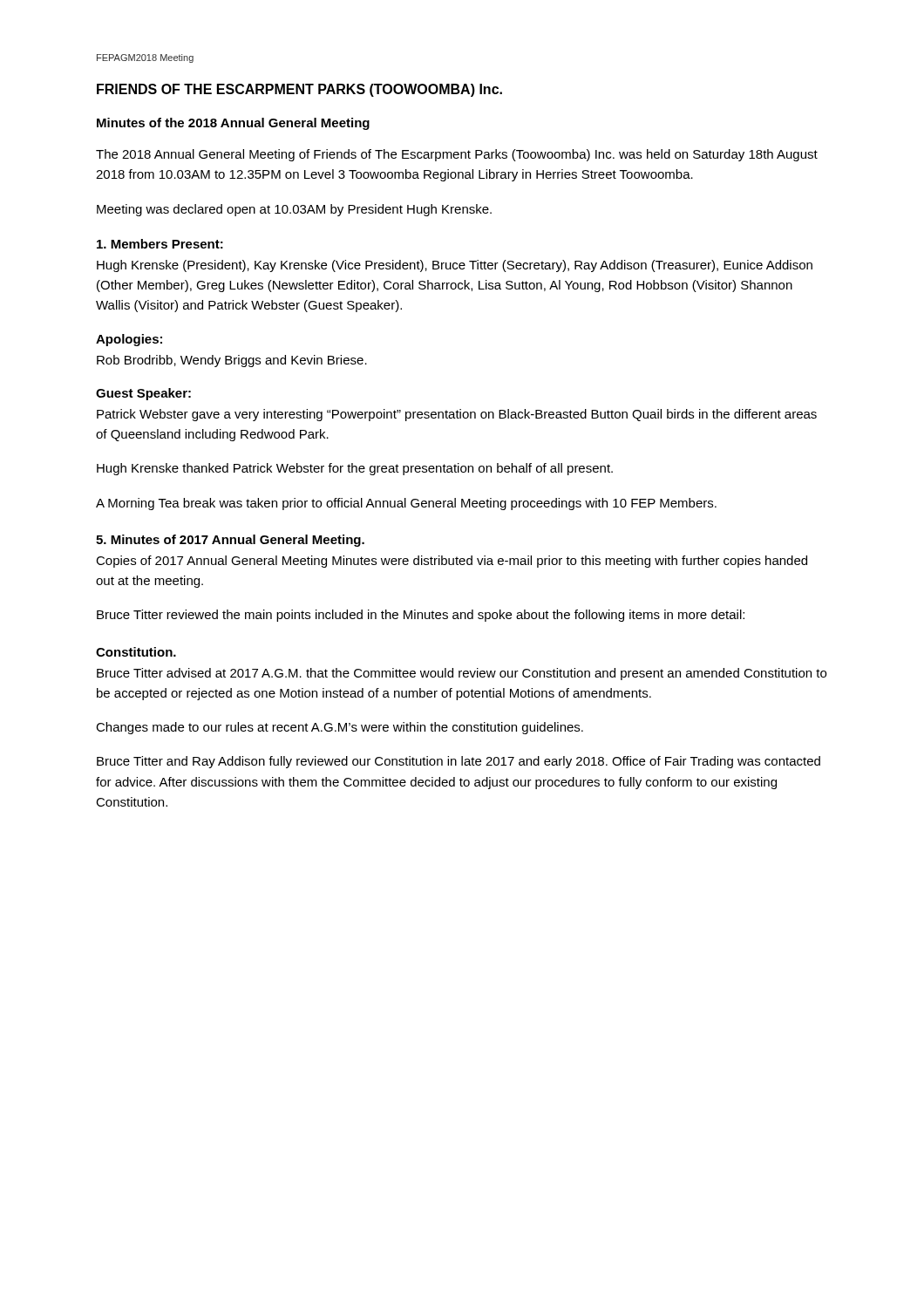Select the element starting "5. Minutes of 2017 Annual General"
This screenshot has height=1308, width=924.
coord(230,539)
